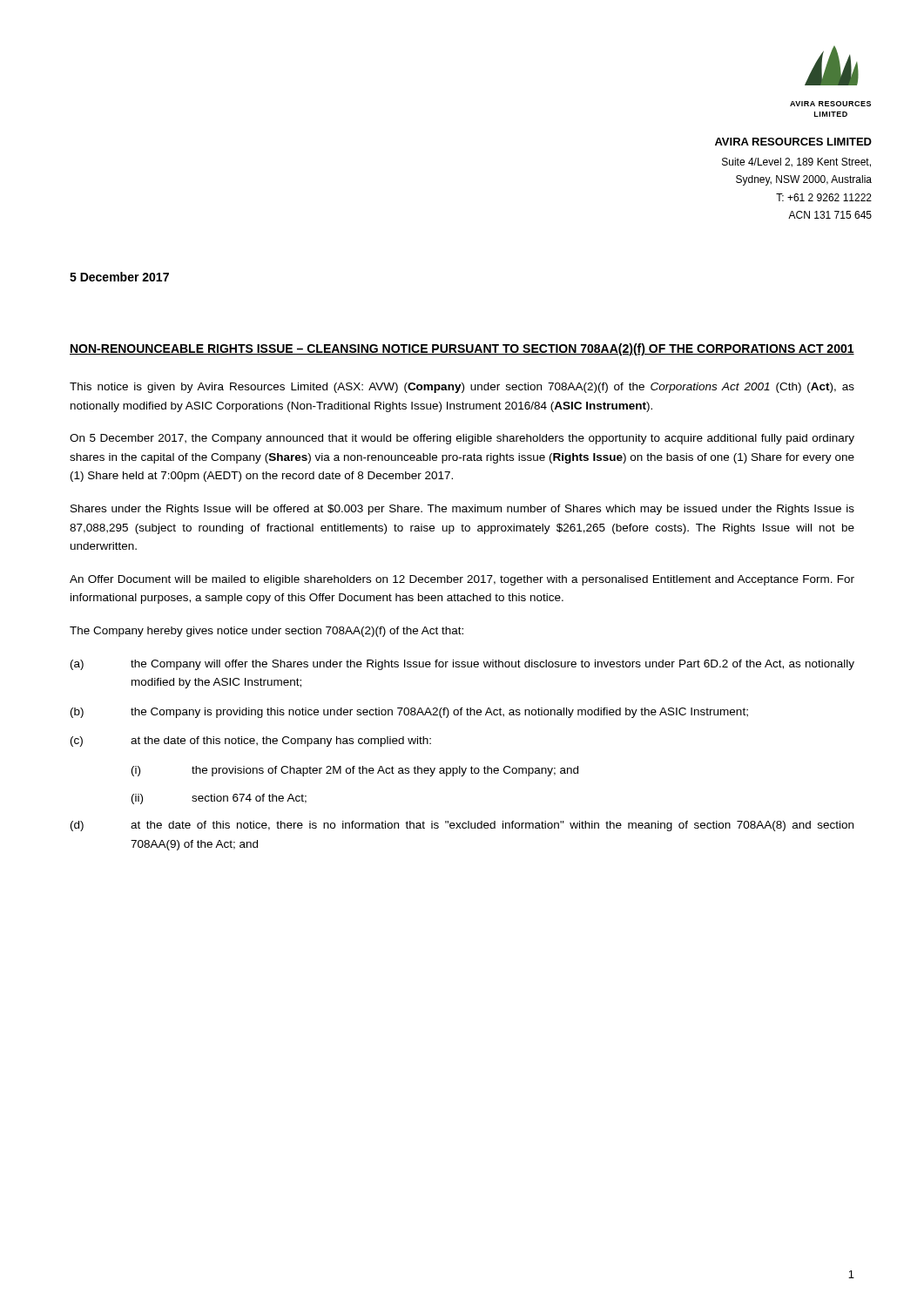The image size is (924, 1307).
Task: Select the text block that reads "Shares under the"
Action: tap(462, 527)
